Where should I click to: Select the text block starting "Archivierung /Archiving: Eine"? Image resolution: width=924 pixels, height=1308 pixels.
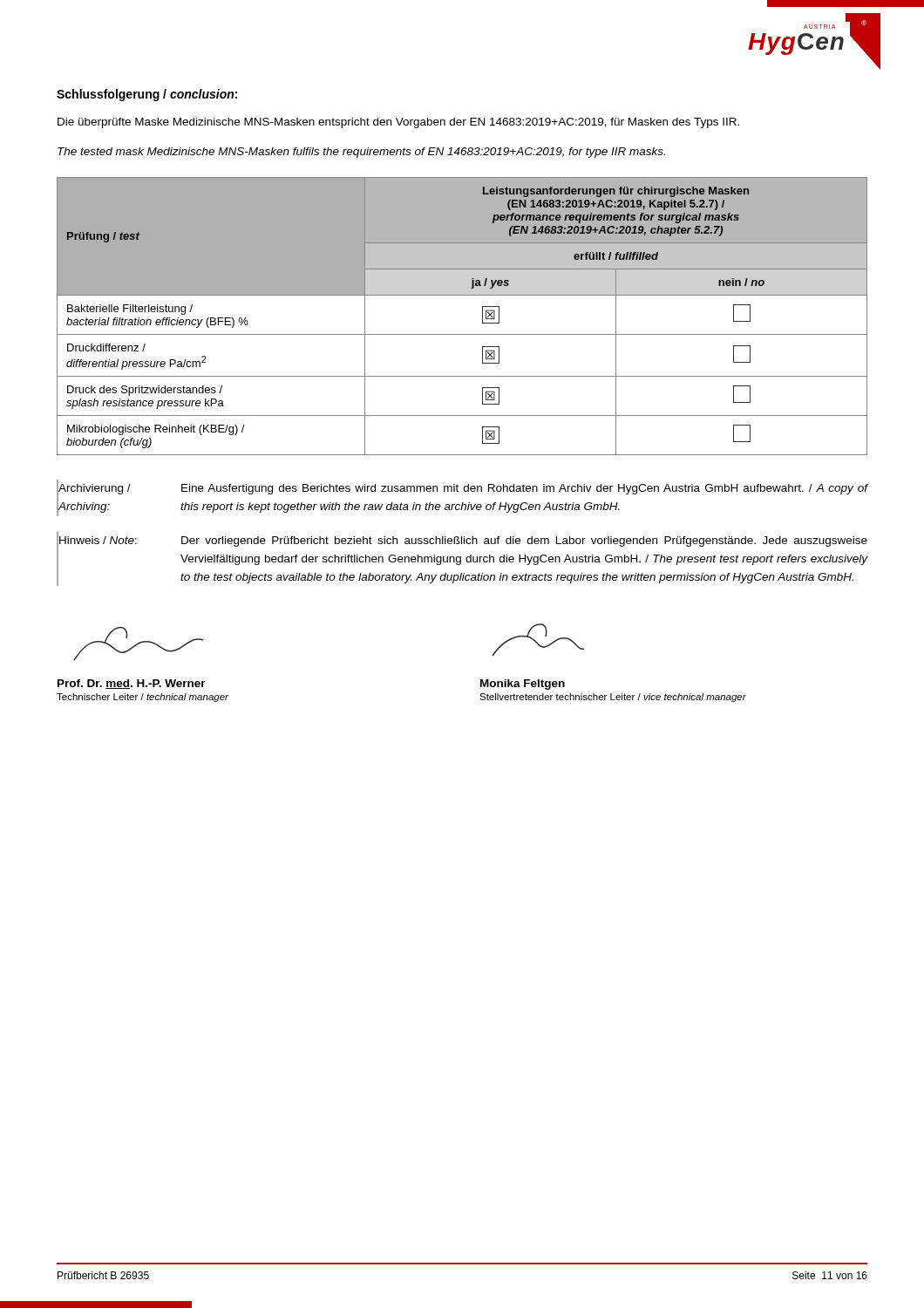pyautogui.click(x=463, y=498)
